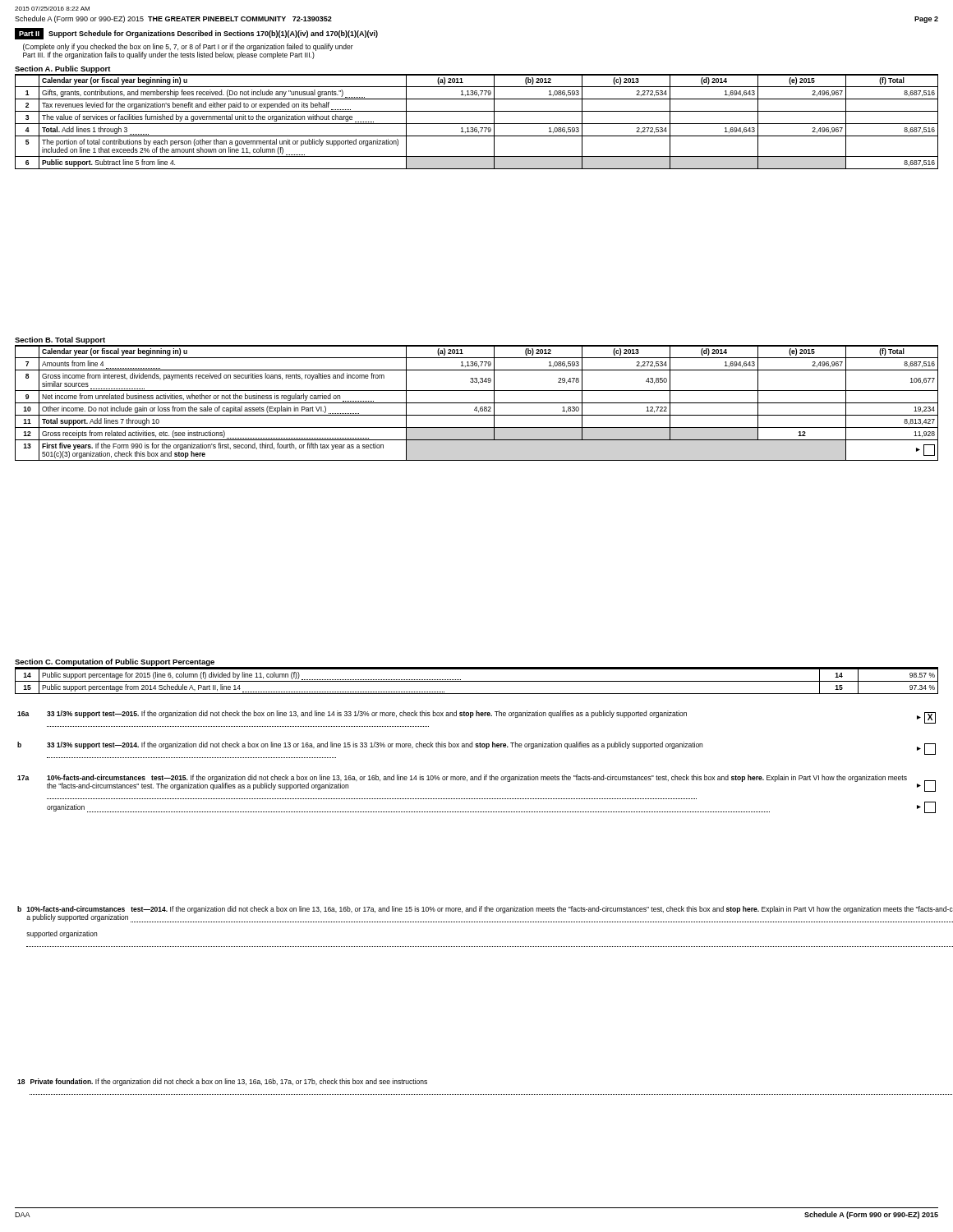The height and width of the screenshot is (1232, 953).
Task: Click on the table containing "Public support percentage for"
Action: pyautogui.click(x=476, y=681)
